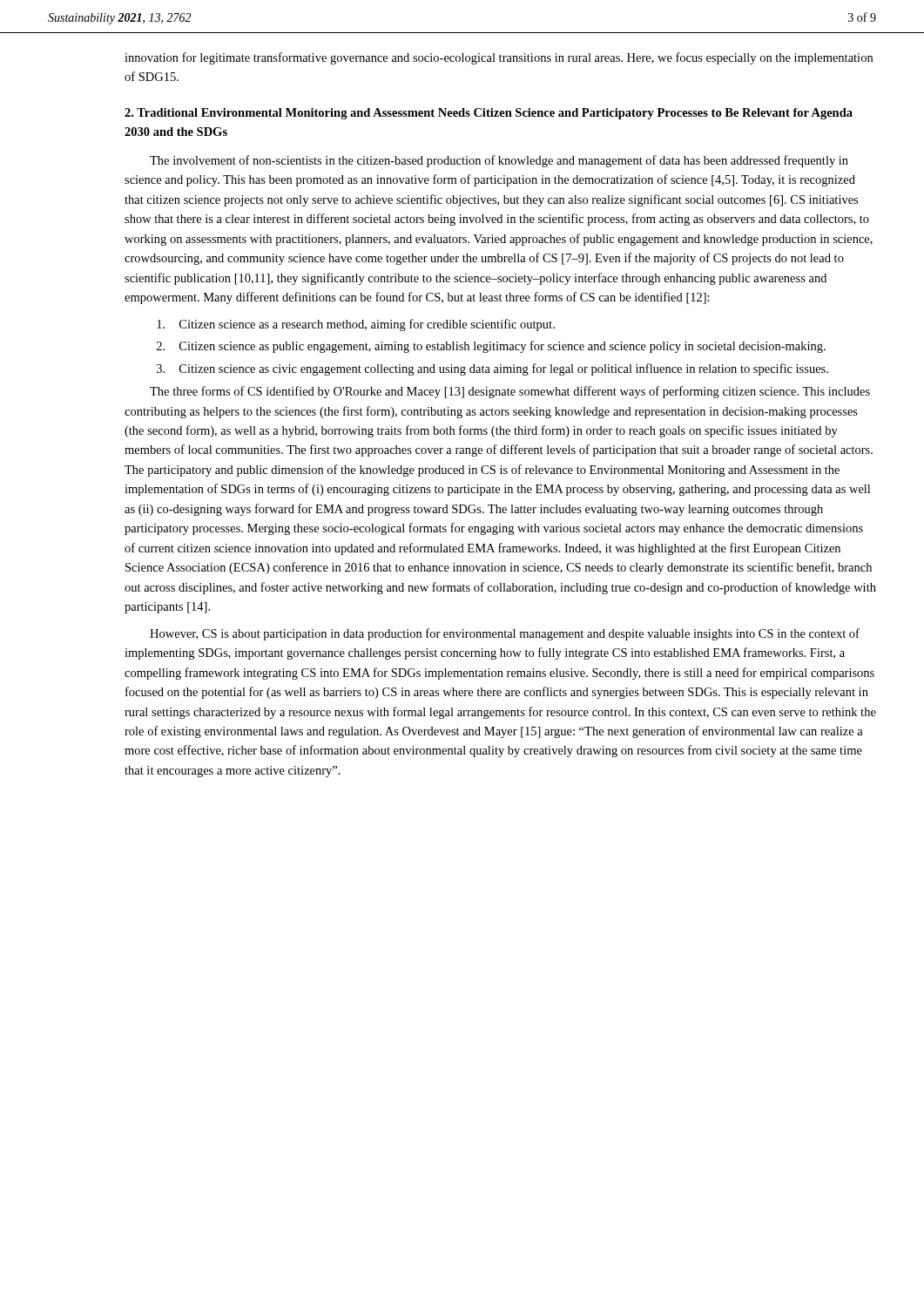Locate the block of text that opens with "Citizen science as a research method,"
The image size is (924, 1307).
pos(516,324)
